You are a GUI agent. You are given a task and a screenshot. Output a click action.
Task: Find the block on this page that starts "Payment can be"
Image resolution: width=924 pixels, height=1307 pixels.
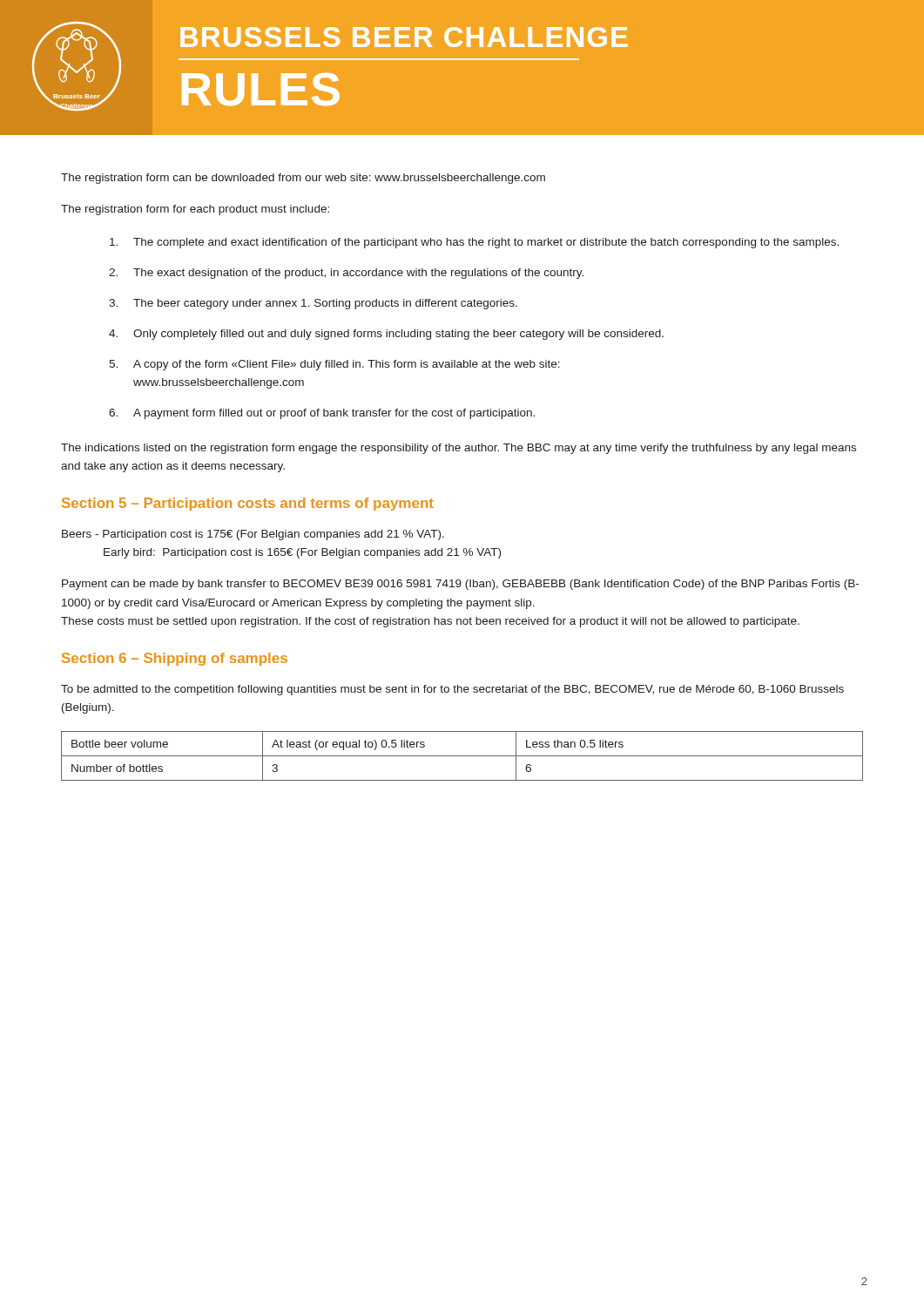tap(460, 602)
